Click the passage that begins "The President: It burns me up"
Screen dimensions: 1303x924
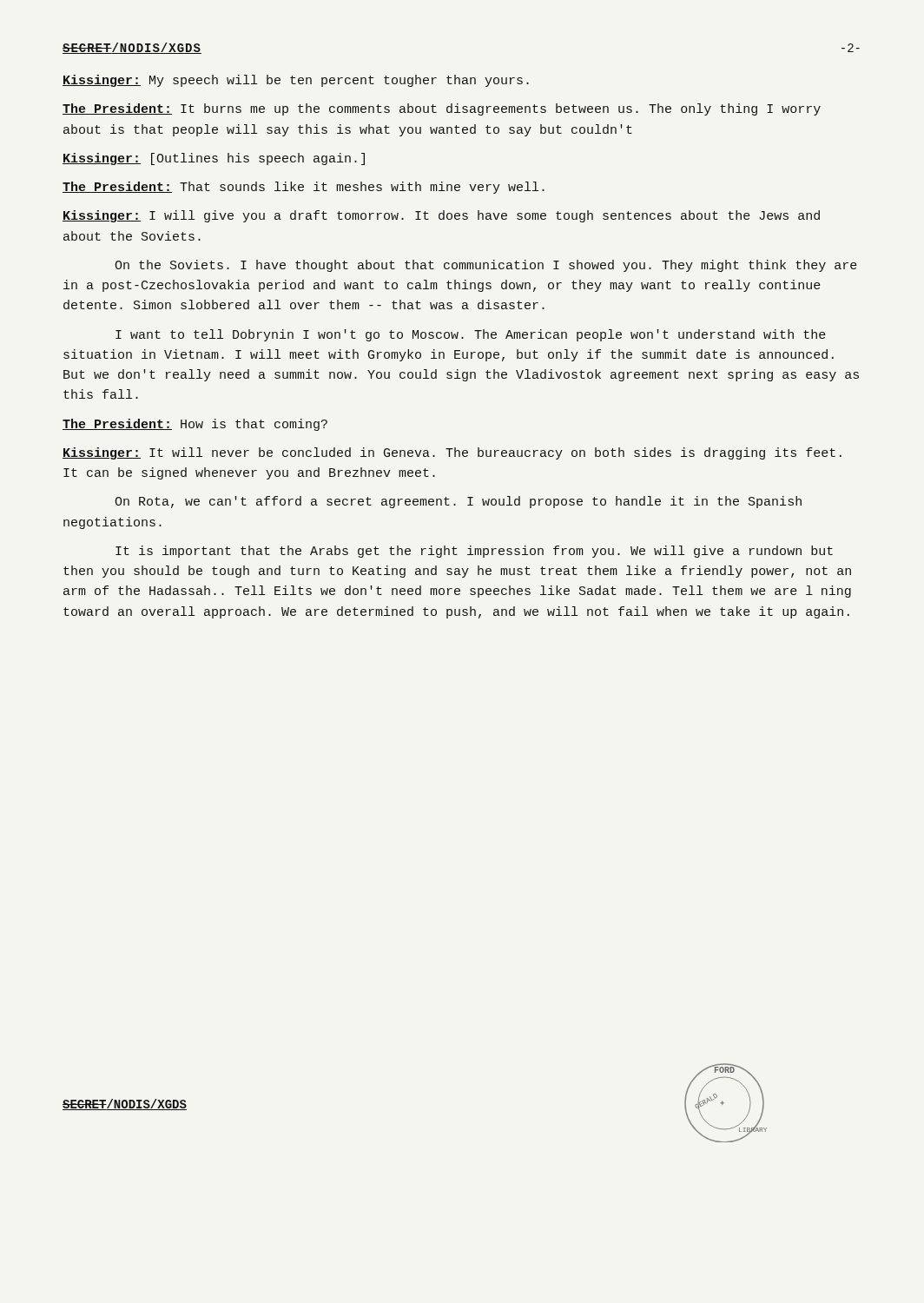pos(442,120)
